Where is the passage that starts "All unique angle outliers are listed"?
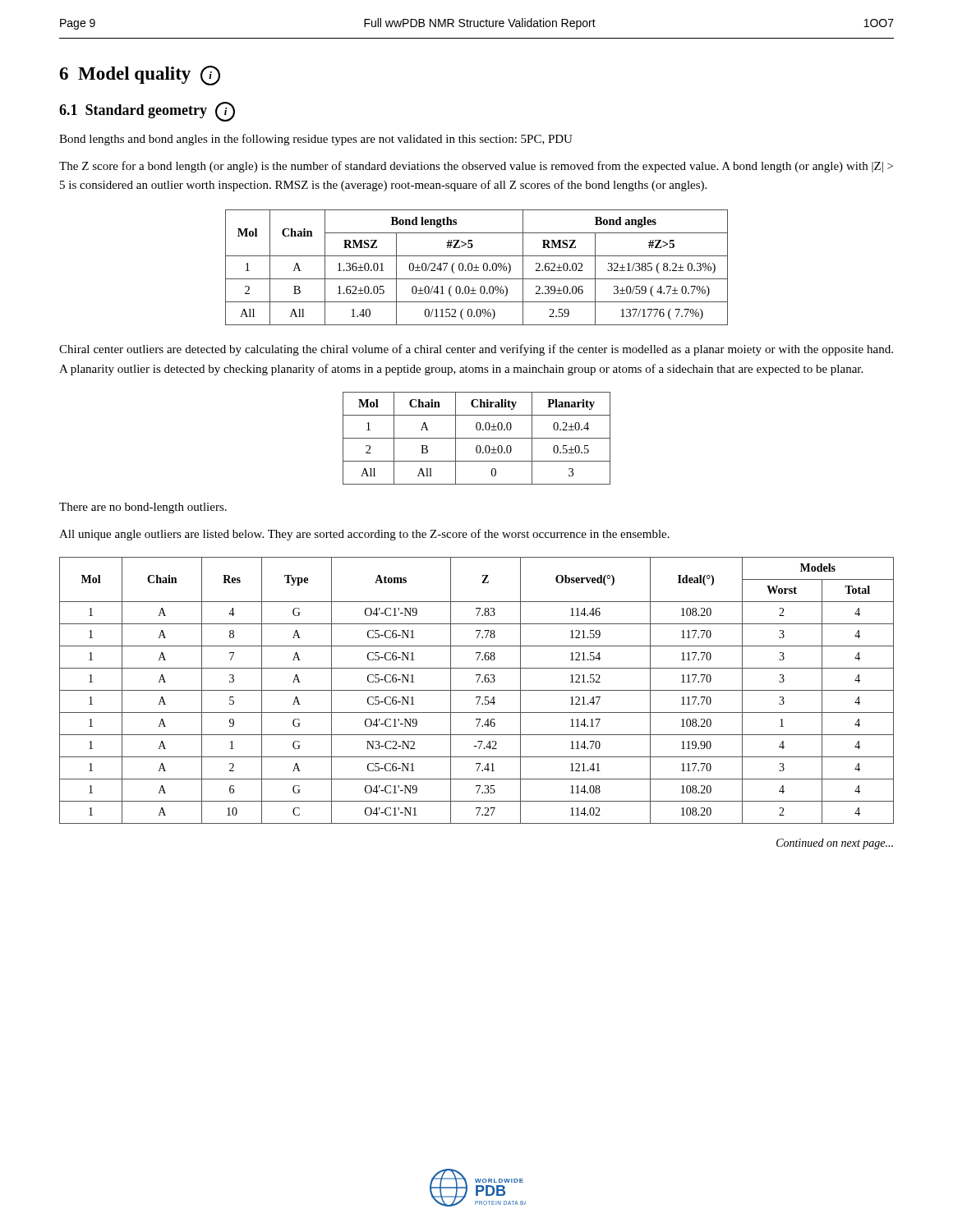This screenshot has width=953, height=1232. click(x=476, y=535)
